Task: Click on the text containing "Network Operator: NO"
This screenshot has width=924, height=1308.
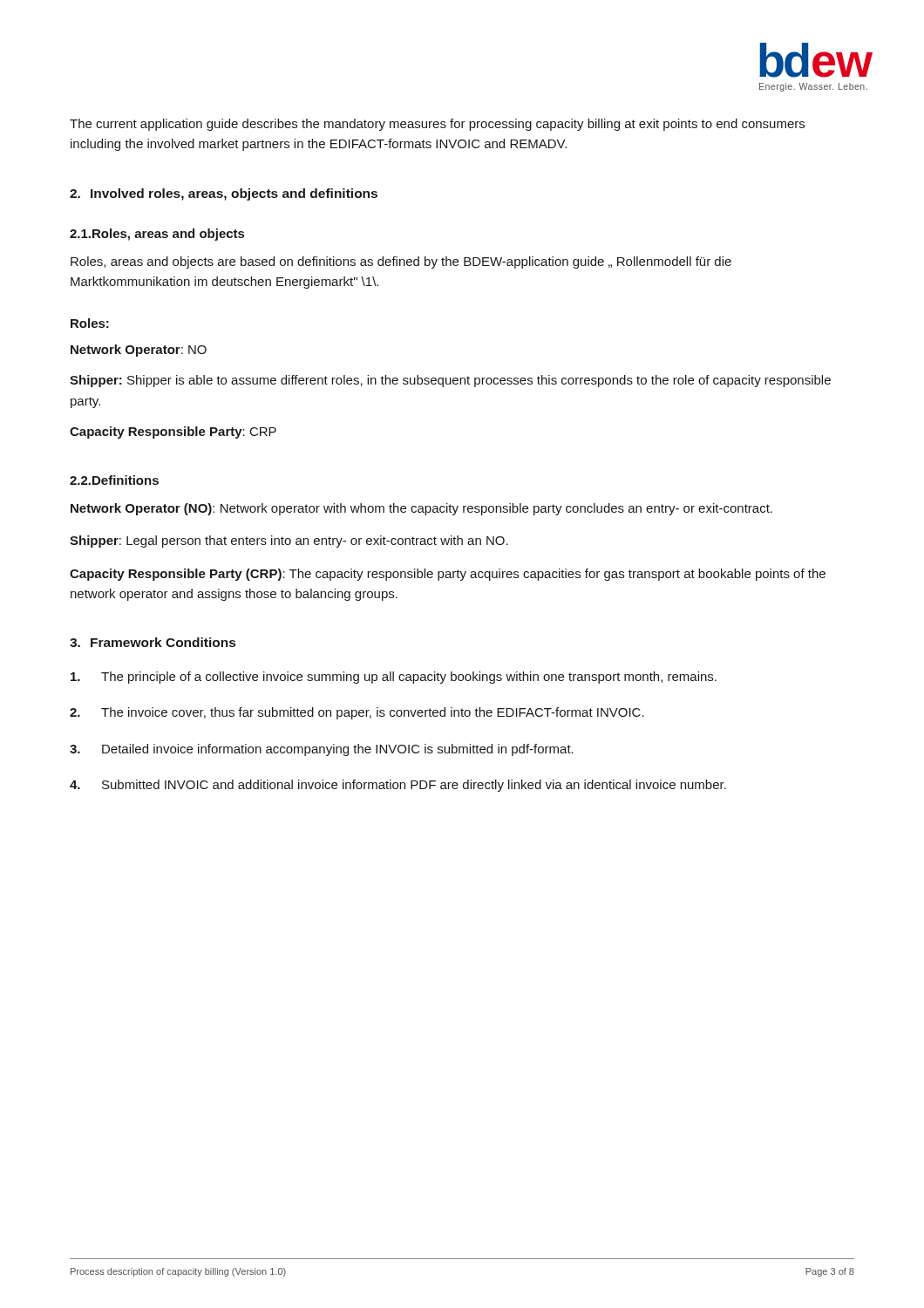Action: (x=138, y=349)
